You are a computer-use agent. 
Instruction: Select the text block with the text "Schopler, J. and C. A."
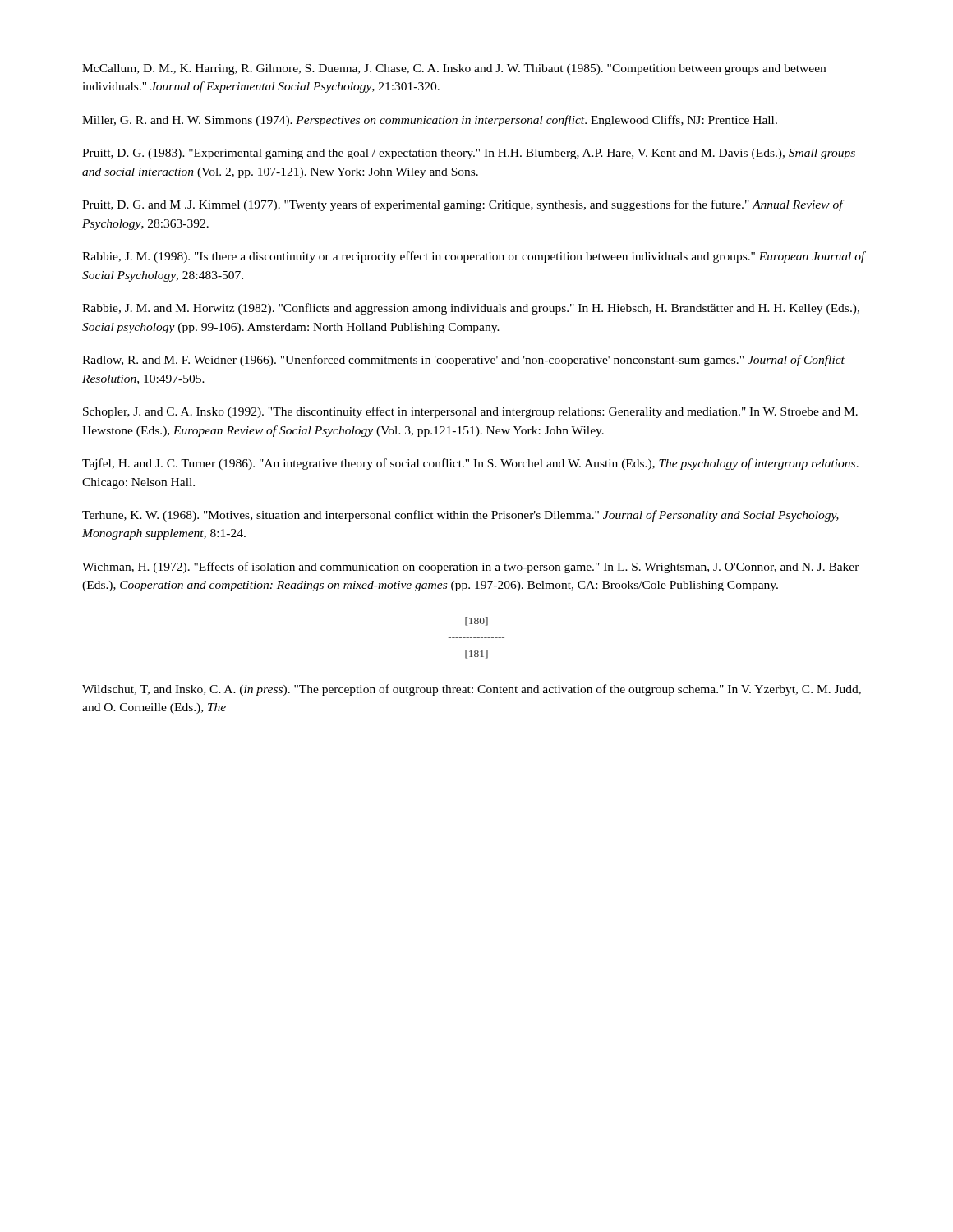click(470, 420)
